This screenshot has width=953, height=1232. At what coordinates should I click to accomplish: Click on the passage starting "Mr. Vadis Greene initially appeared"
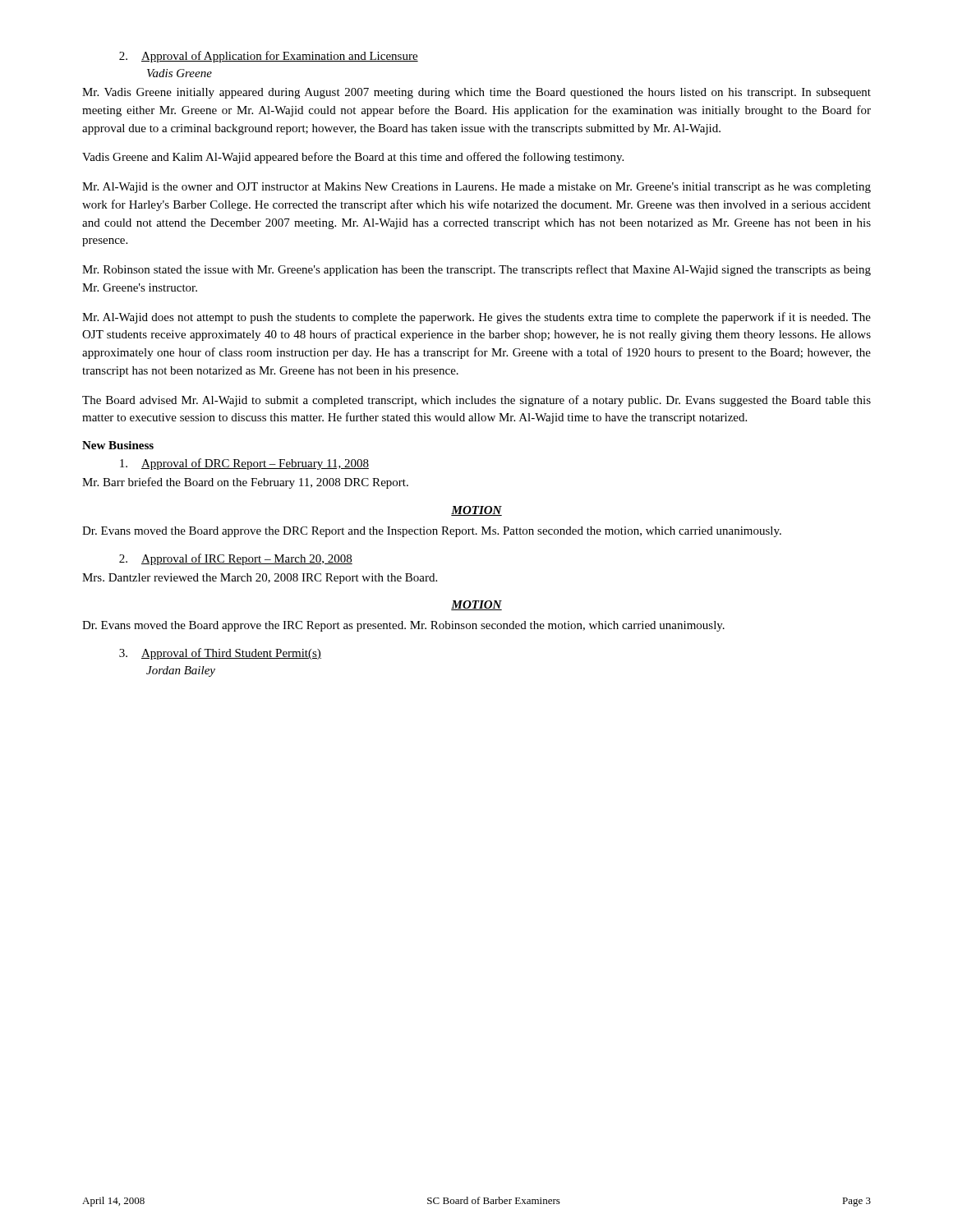[x=476, y=111]
